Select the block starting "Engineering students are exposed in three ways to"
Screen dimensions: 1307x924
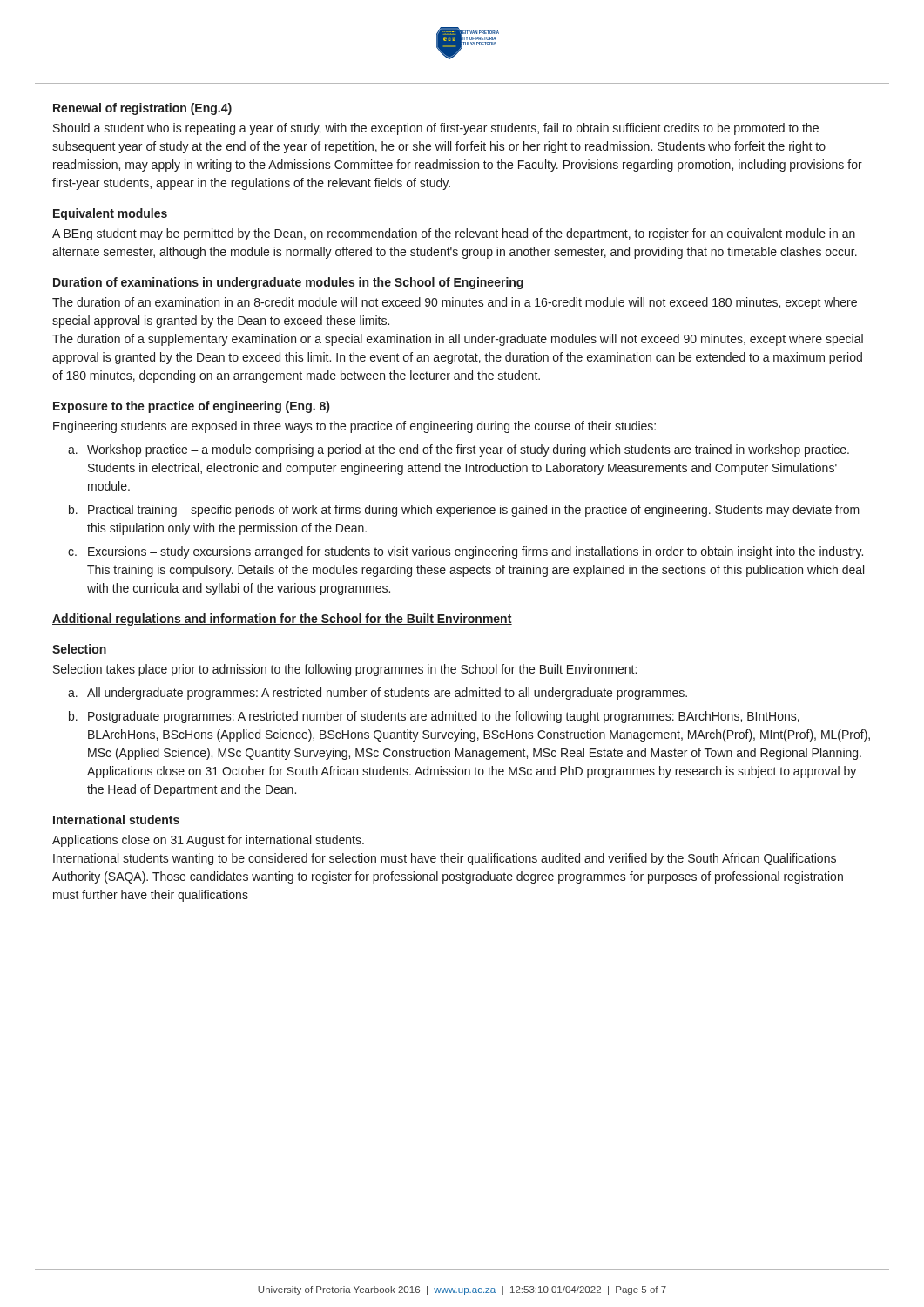click(x=462, y=426)
